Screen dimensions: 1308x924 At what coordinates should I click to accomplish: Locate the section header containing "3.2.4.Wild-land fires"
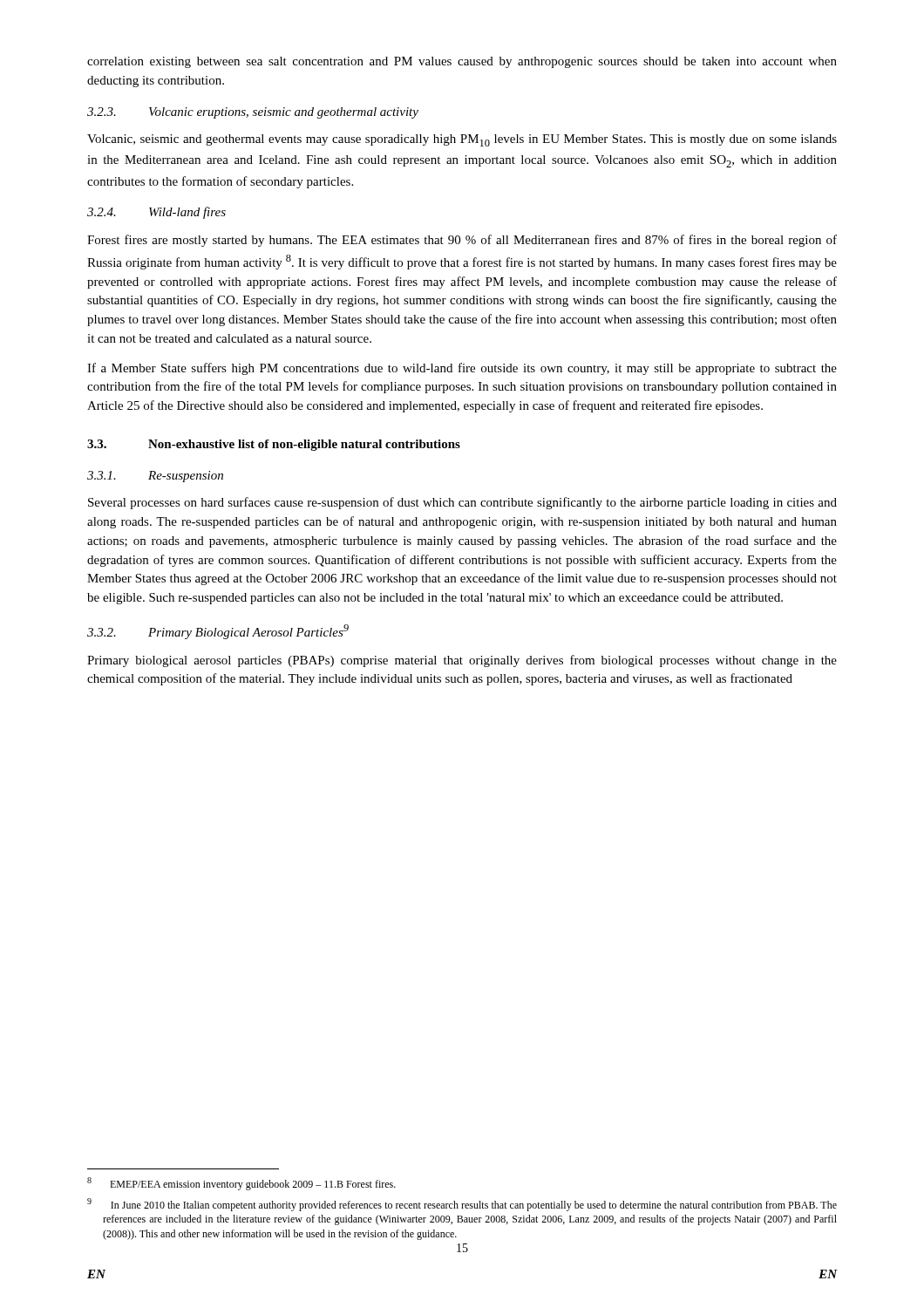click(x=156, y=213)
